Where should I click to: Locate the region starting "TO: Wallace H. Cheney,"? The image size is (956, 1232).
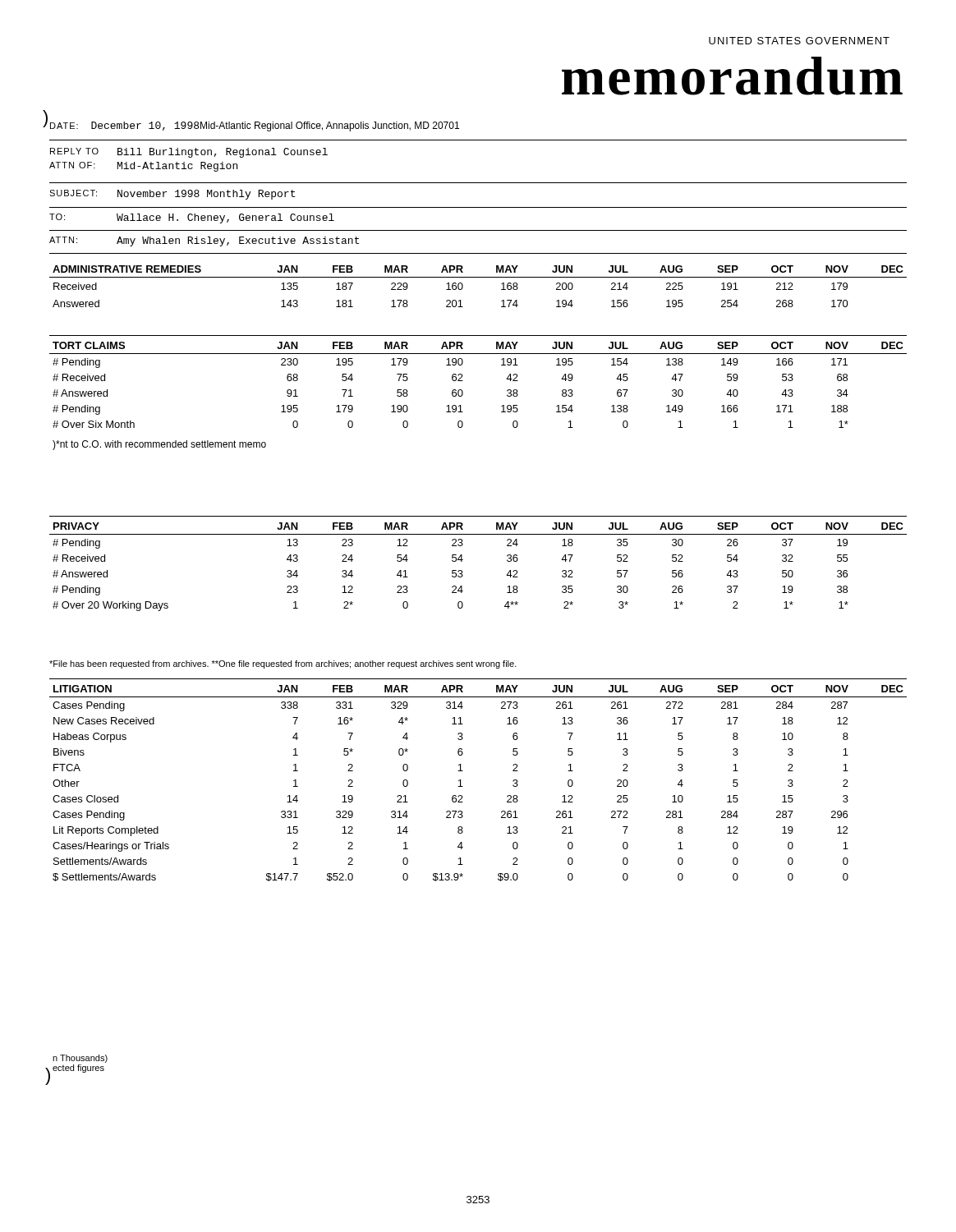[x=192, y=218]
